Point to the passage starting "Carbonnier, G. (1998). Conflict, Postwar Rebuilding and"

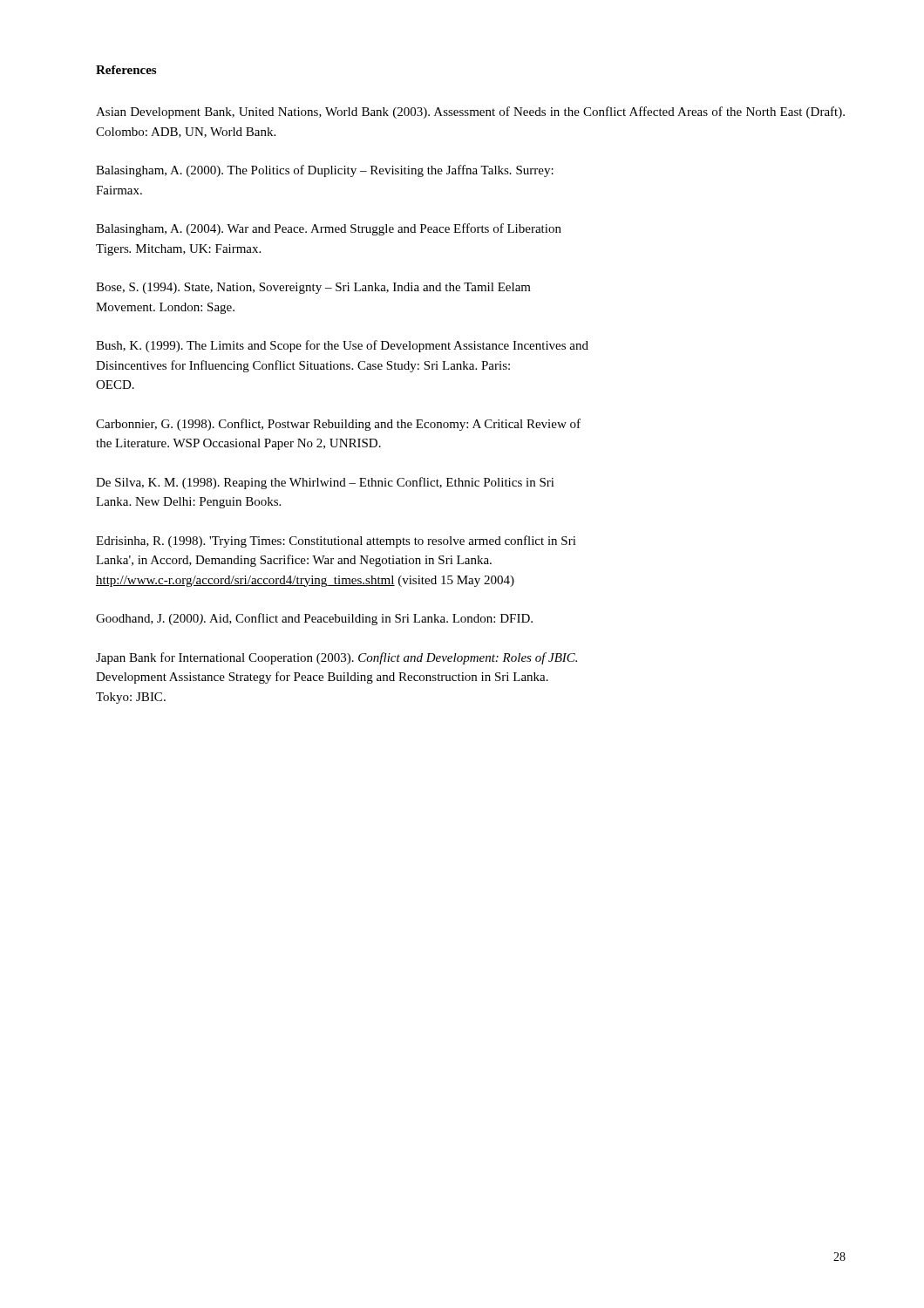471,433
